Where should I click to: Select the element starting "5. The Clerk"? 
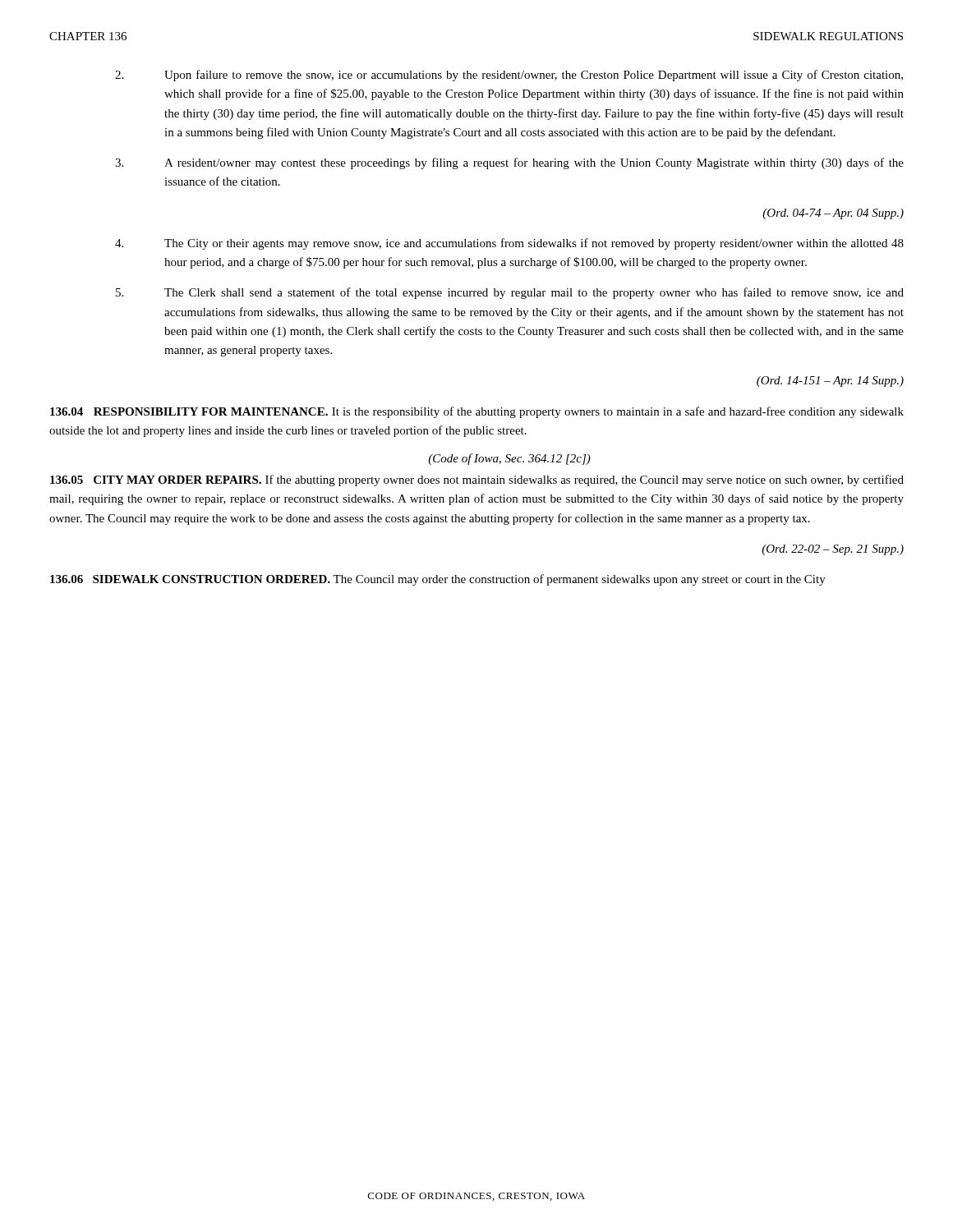[x=476, y=322]
